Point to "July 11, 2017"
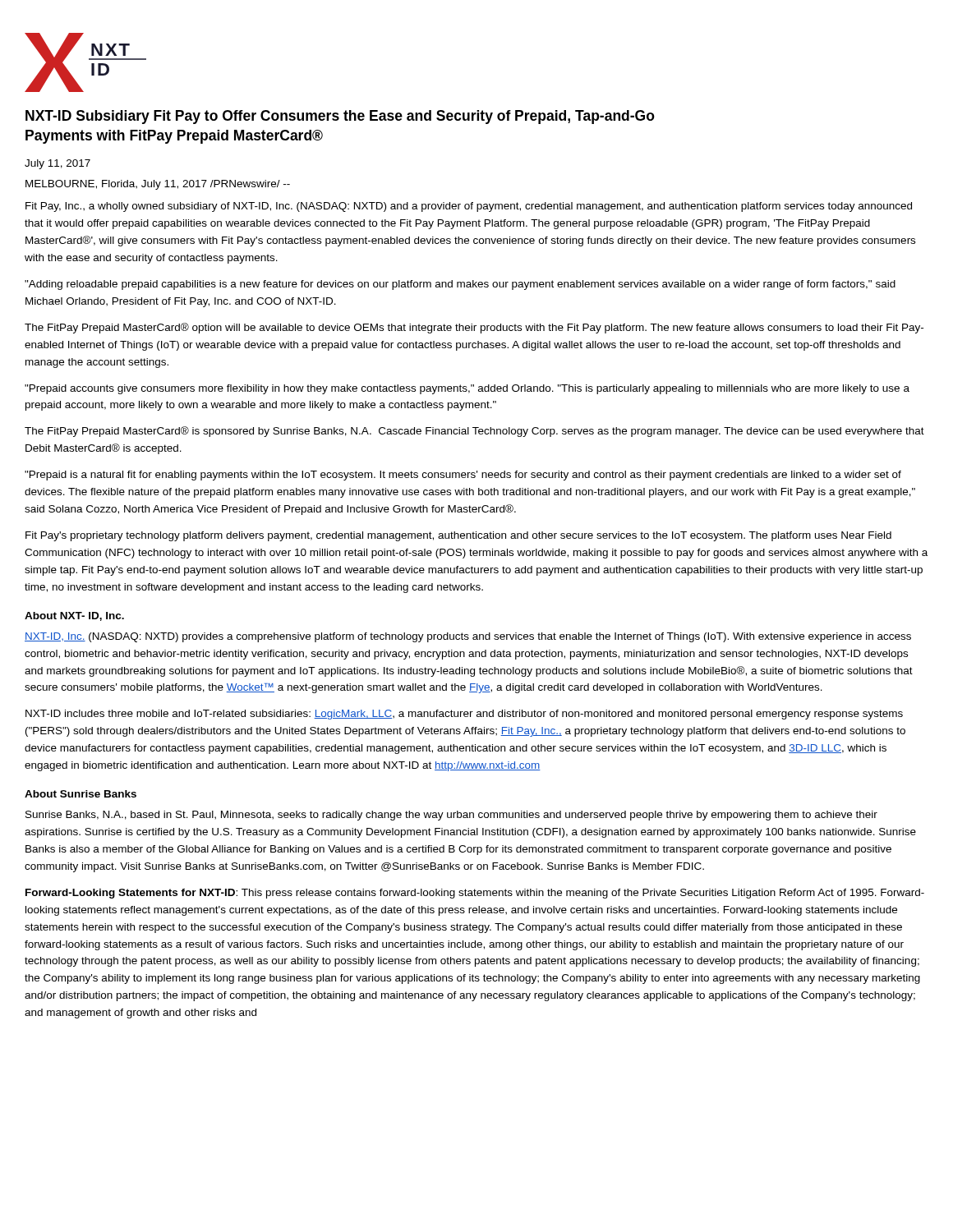953x1232 pixels. pyautogui.click(x=58, y=163)
